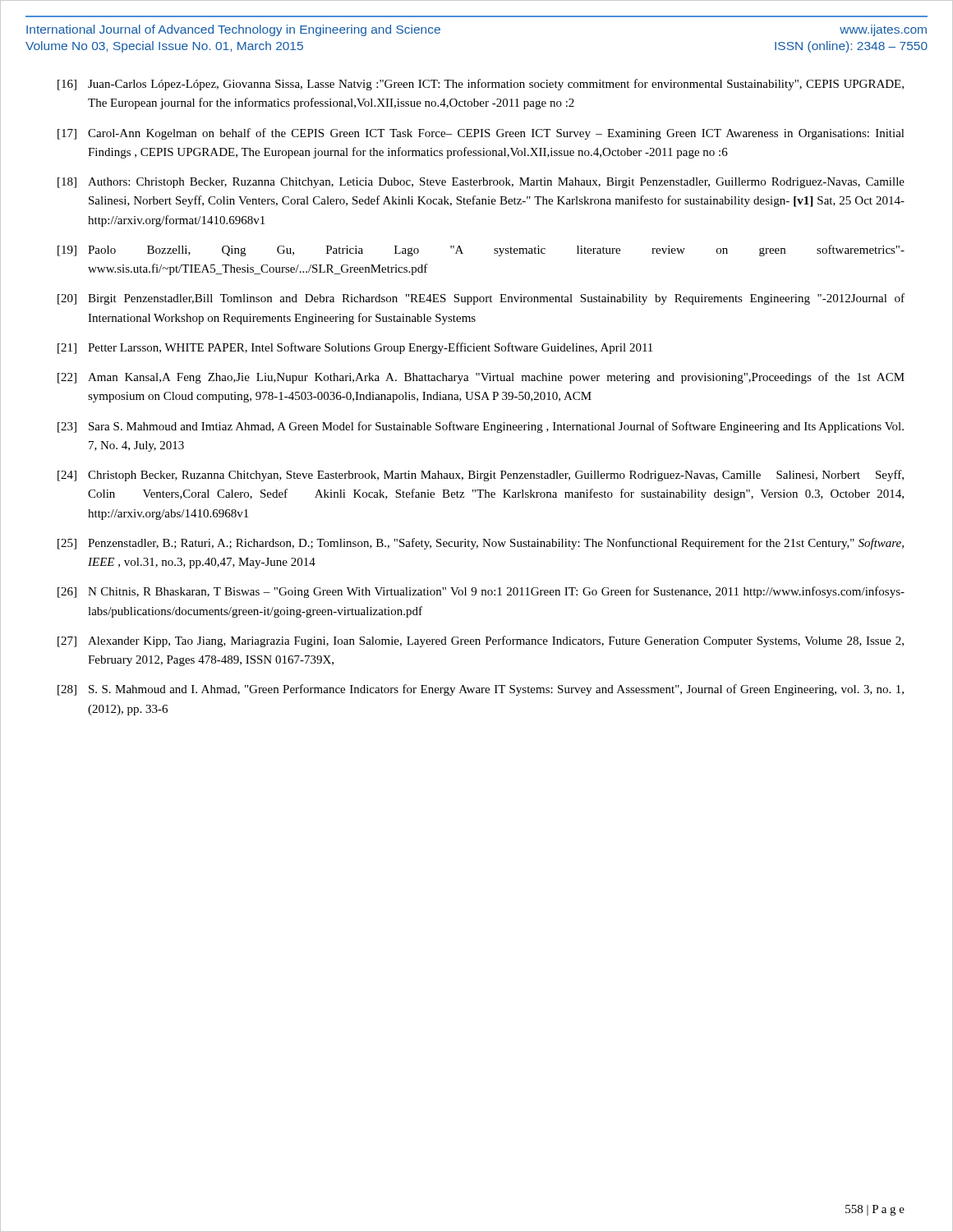The height and width of the screenshot is (1232, 953).
Task: Find the element starting "[20] Birgit Penzenstadler,Bill Tomlinson and Debra Richardson"
Action: pos(481,308)
